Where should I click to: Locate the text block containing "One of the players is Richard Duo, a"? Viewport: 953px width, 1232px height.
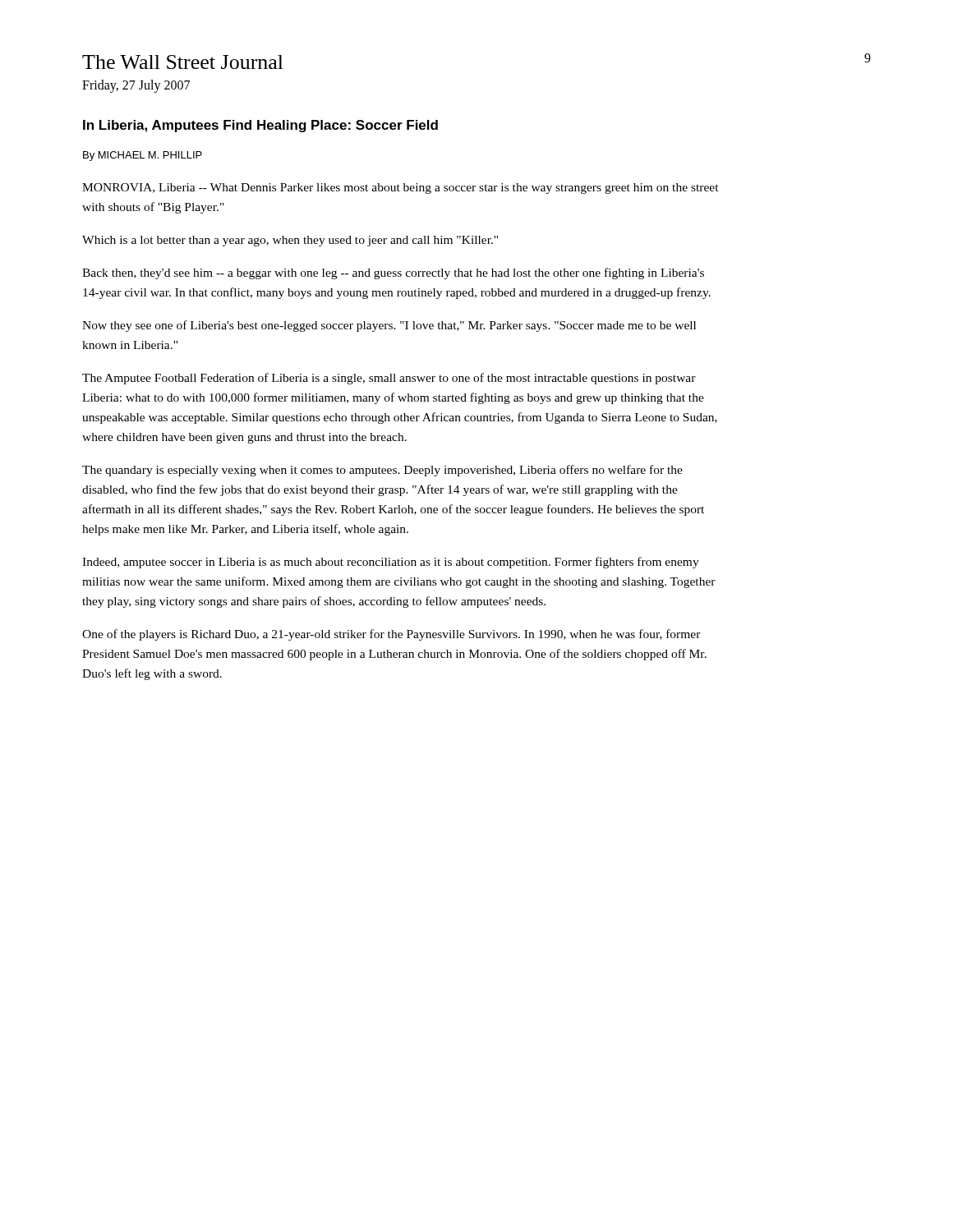click(395, 654)
